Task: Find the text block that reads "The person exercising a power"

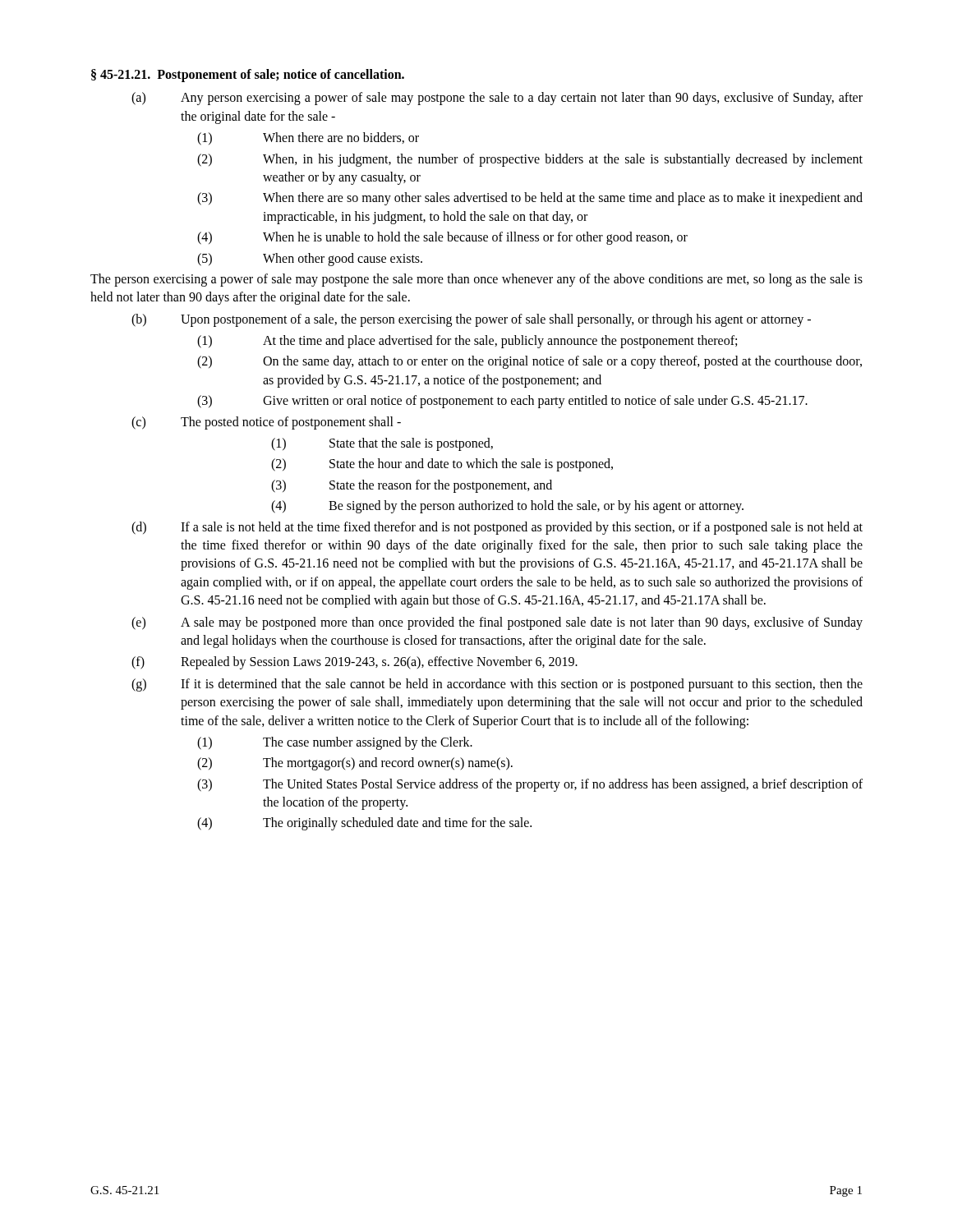Action: 476,288
